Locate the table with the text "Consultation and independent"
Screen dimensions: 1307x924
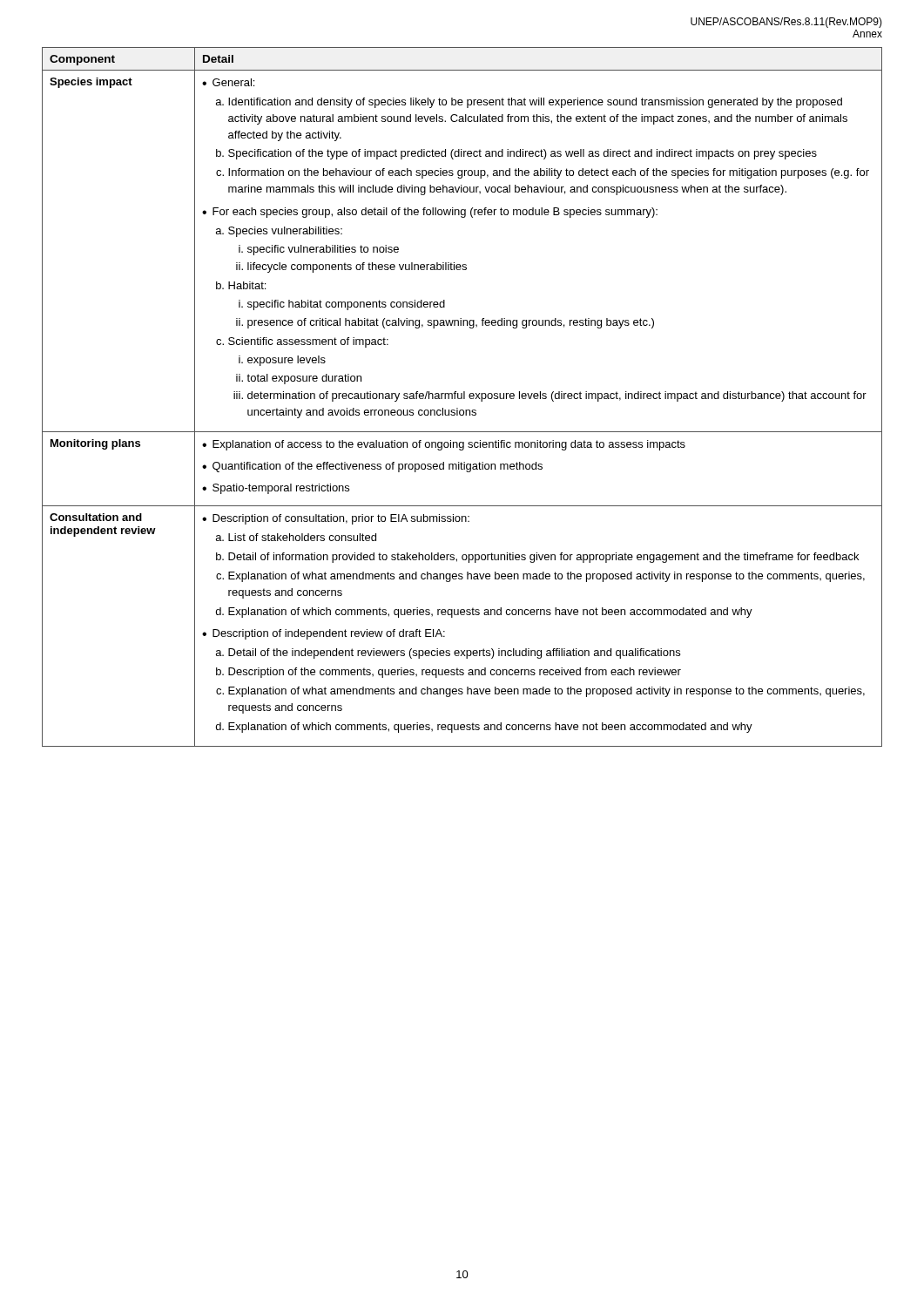point(462,397)
